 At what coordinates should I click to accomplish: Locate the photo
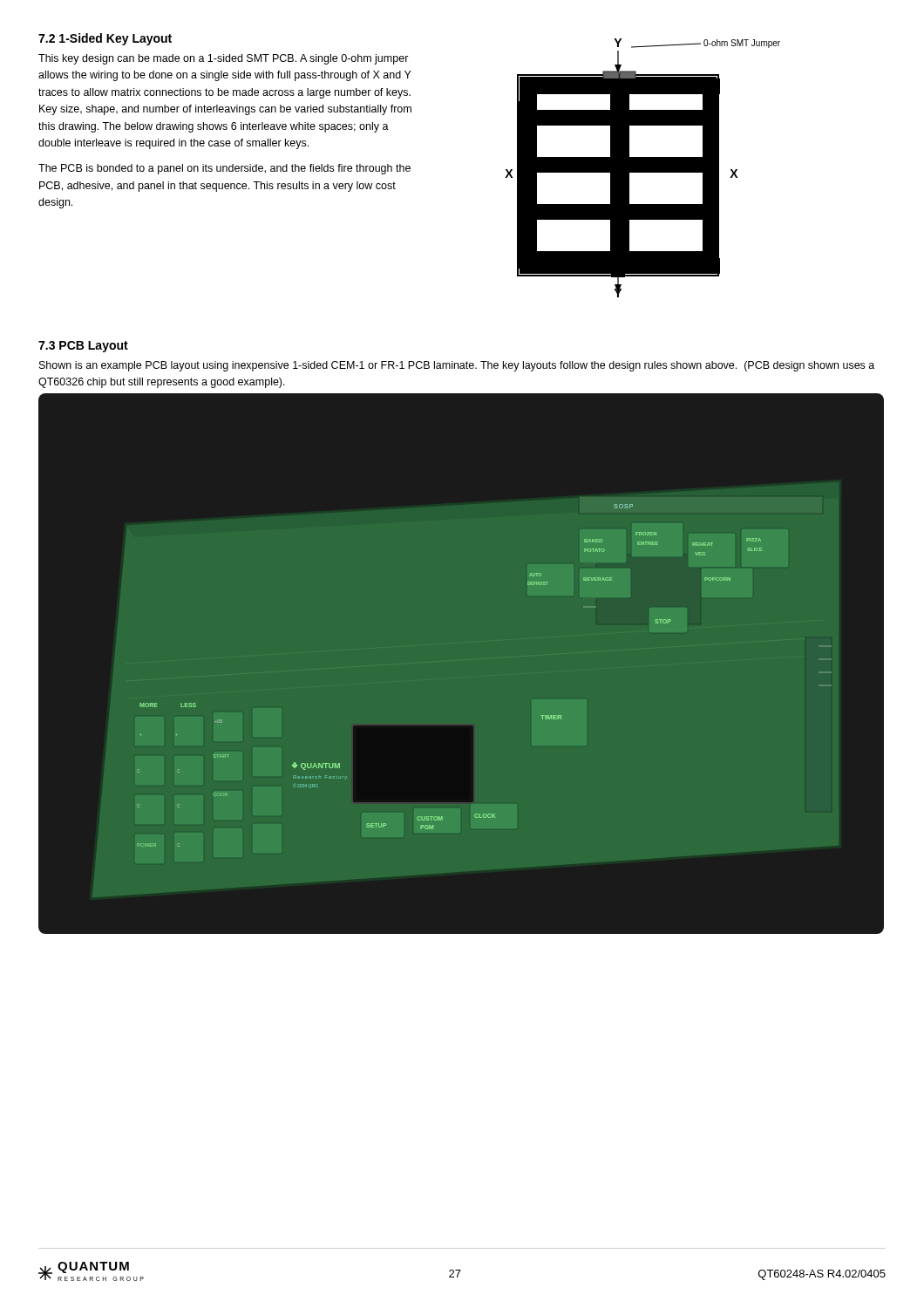461,665
